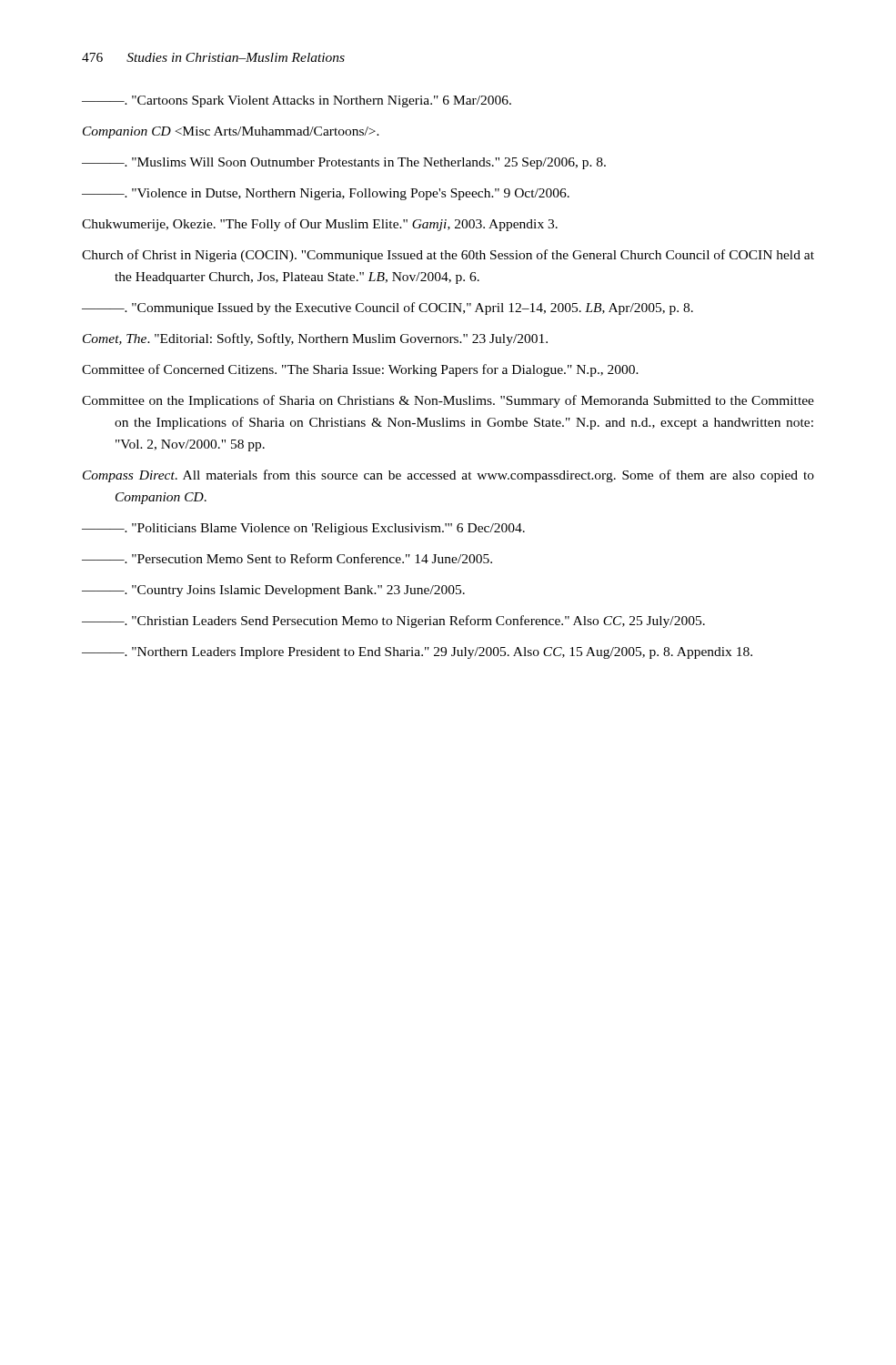
Task: Find the list item with the text "———. "Christian Leaders"
Action: 394,620
